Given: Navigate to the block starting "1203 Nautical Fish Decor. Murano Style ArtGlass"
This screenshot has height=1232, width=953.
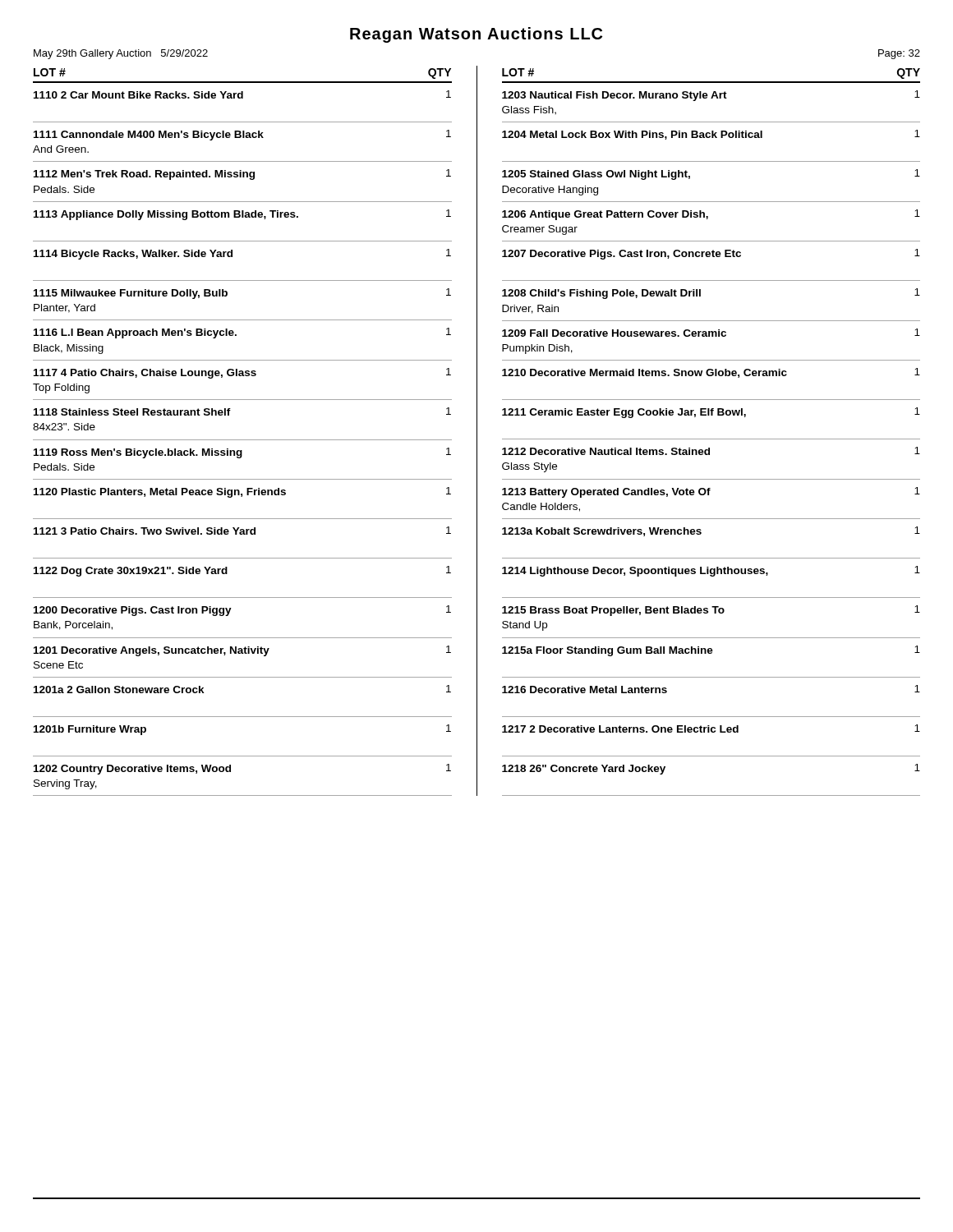Looking at the screenshot, I should coord(711,103).
